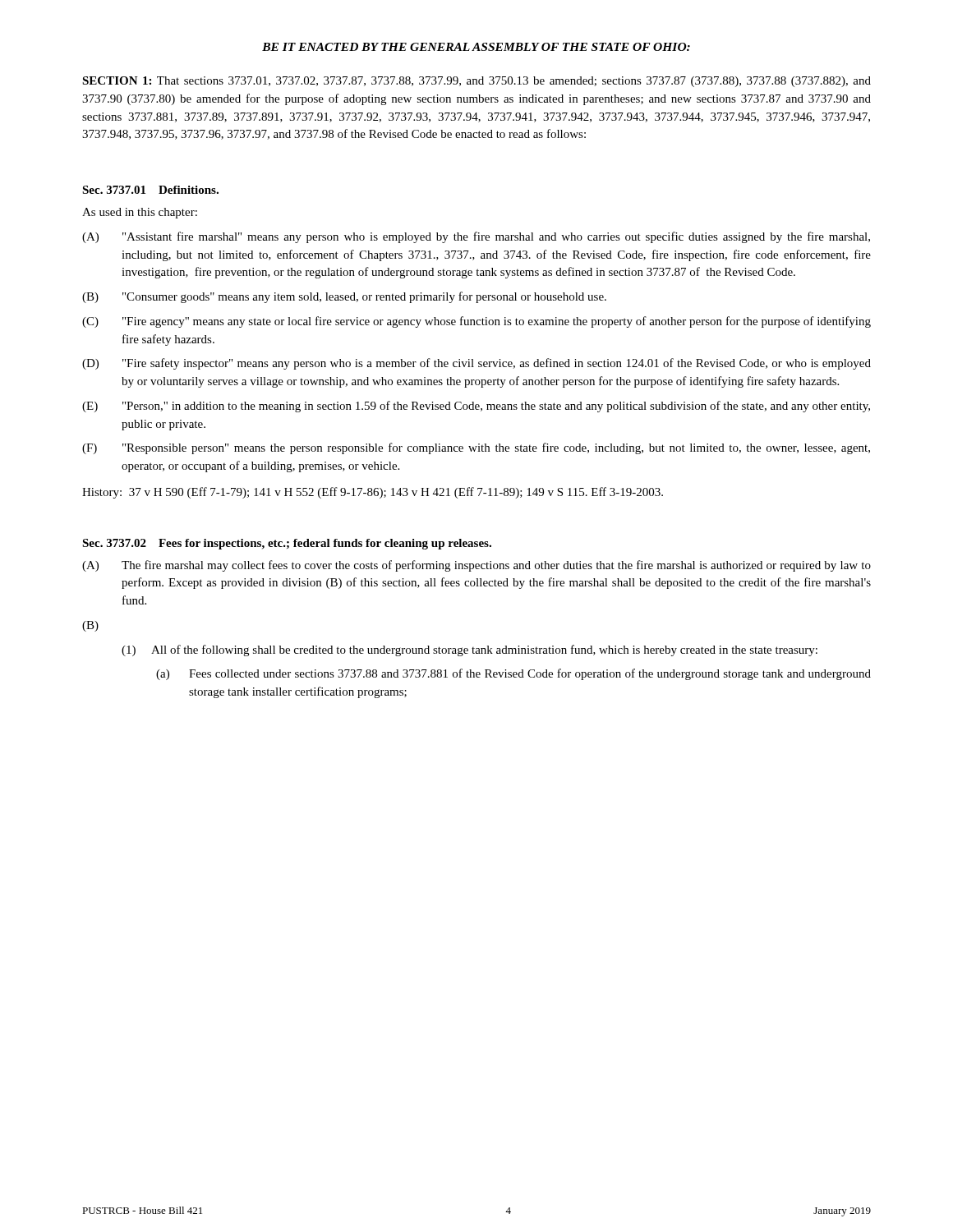Image resolution: width=953 pixels, height=1232 pixels.
Task: Find the block on this page that starts "(a) Fees collected under sections"
Action: [513, 683]
